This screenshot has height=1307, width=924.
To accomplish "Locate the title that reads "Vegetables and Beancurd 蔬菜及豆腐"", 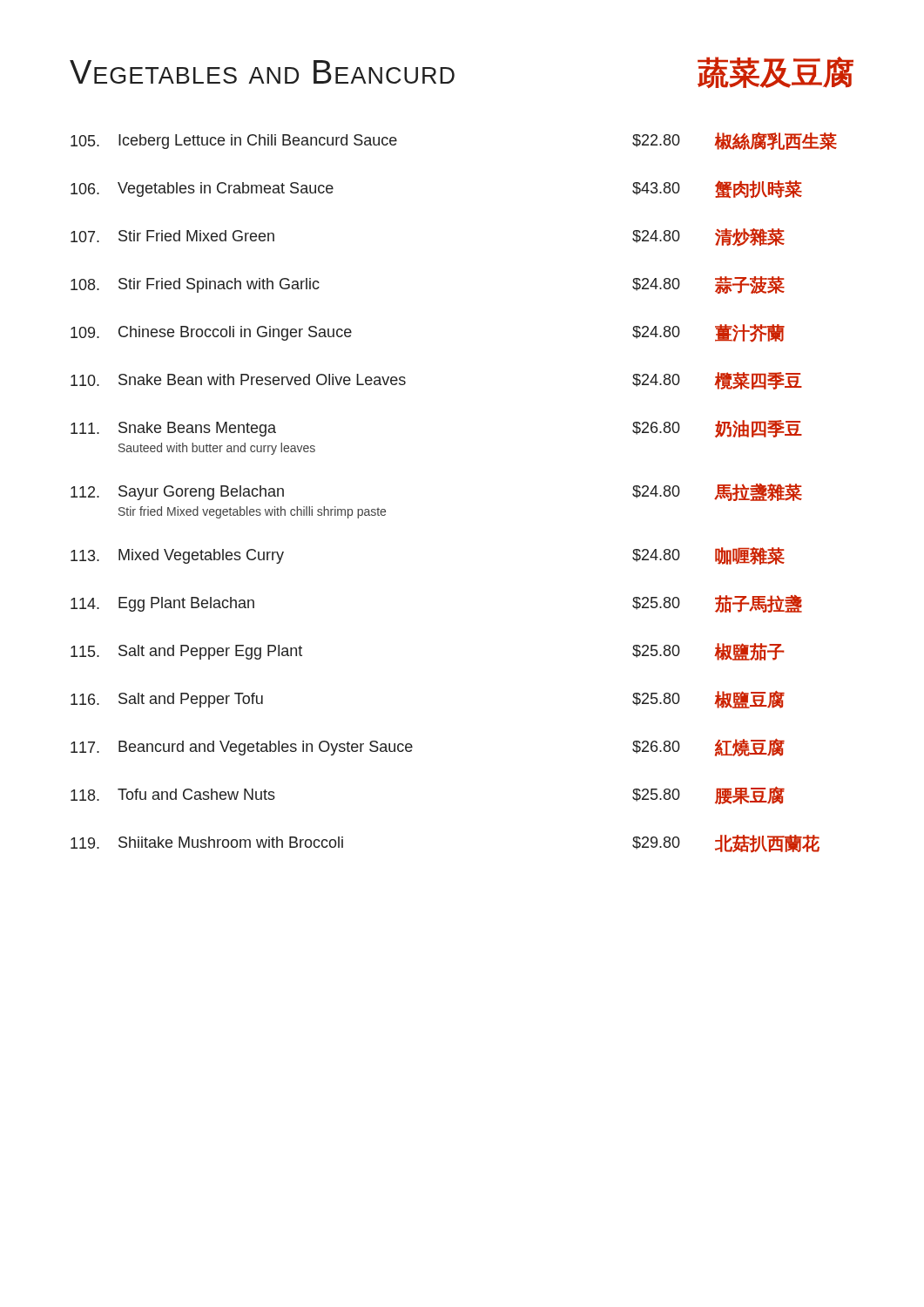I will pos(462,74).
